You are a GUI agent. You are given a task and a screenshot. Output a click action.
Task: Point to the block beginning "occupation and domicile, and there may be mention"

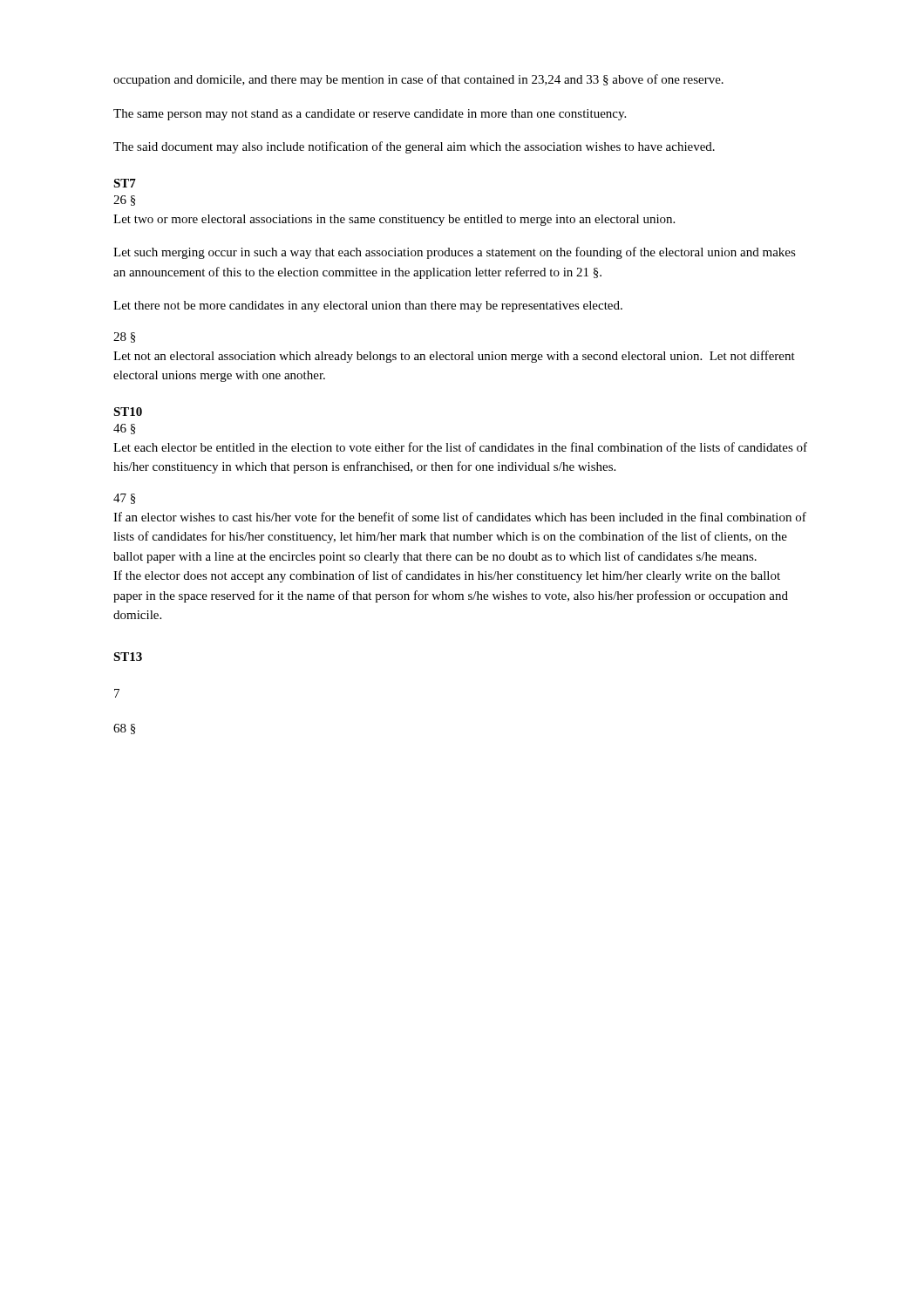pyautogui.click(x=419, y=79)
